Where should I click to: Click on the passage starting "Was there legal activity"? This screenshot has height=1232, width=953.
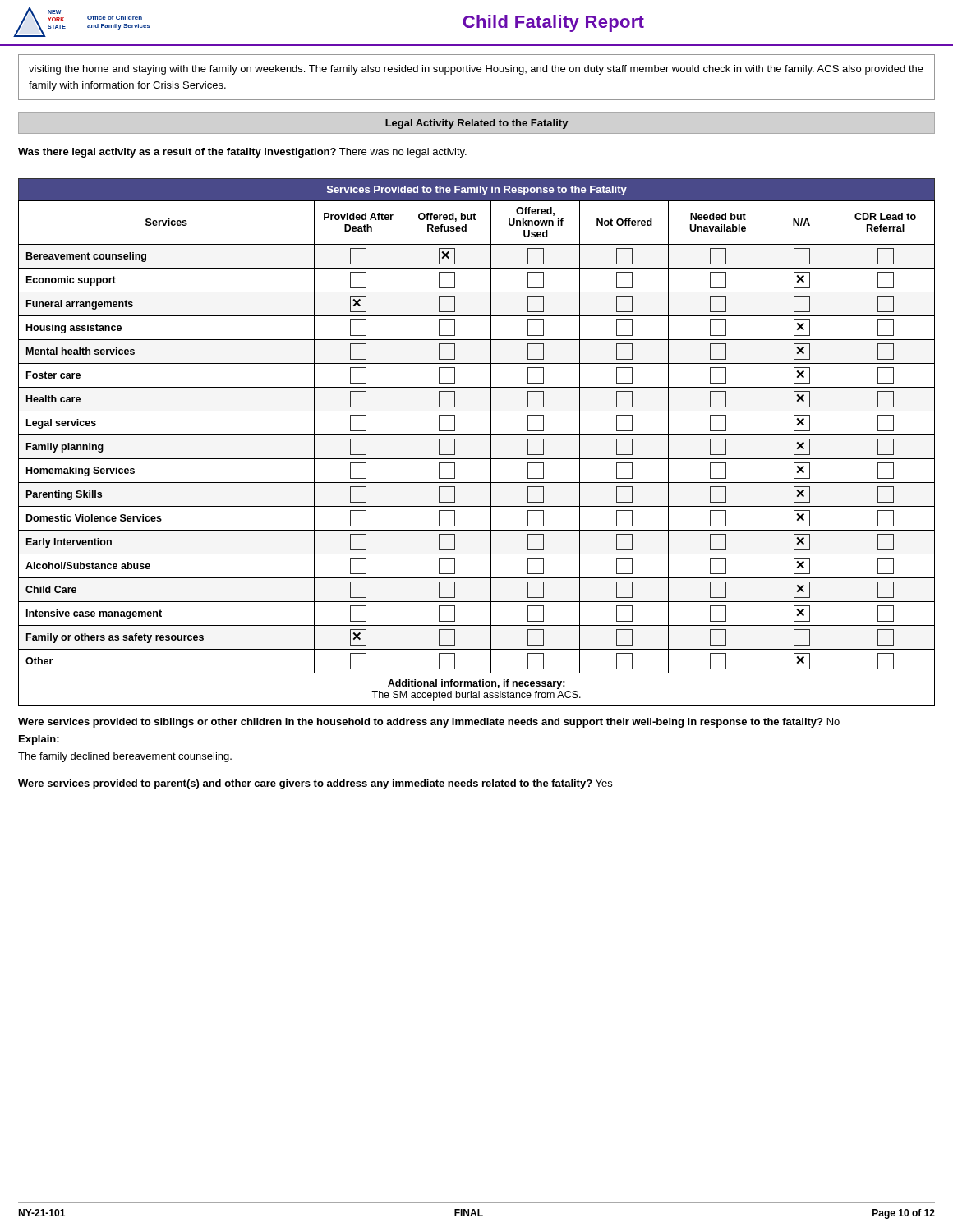pyautogui.click(x=243, y=152)
